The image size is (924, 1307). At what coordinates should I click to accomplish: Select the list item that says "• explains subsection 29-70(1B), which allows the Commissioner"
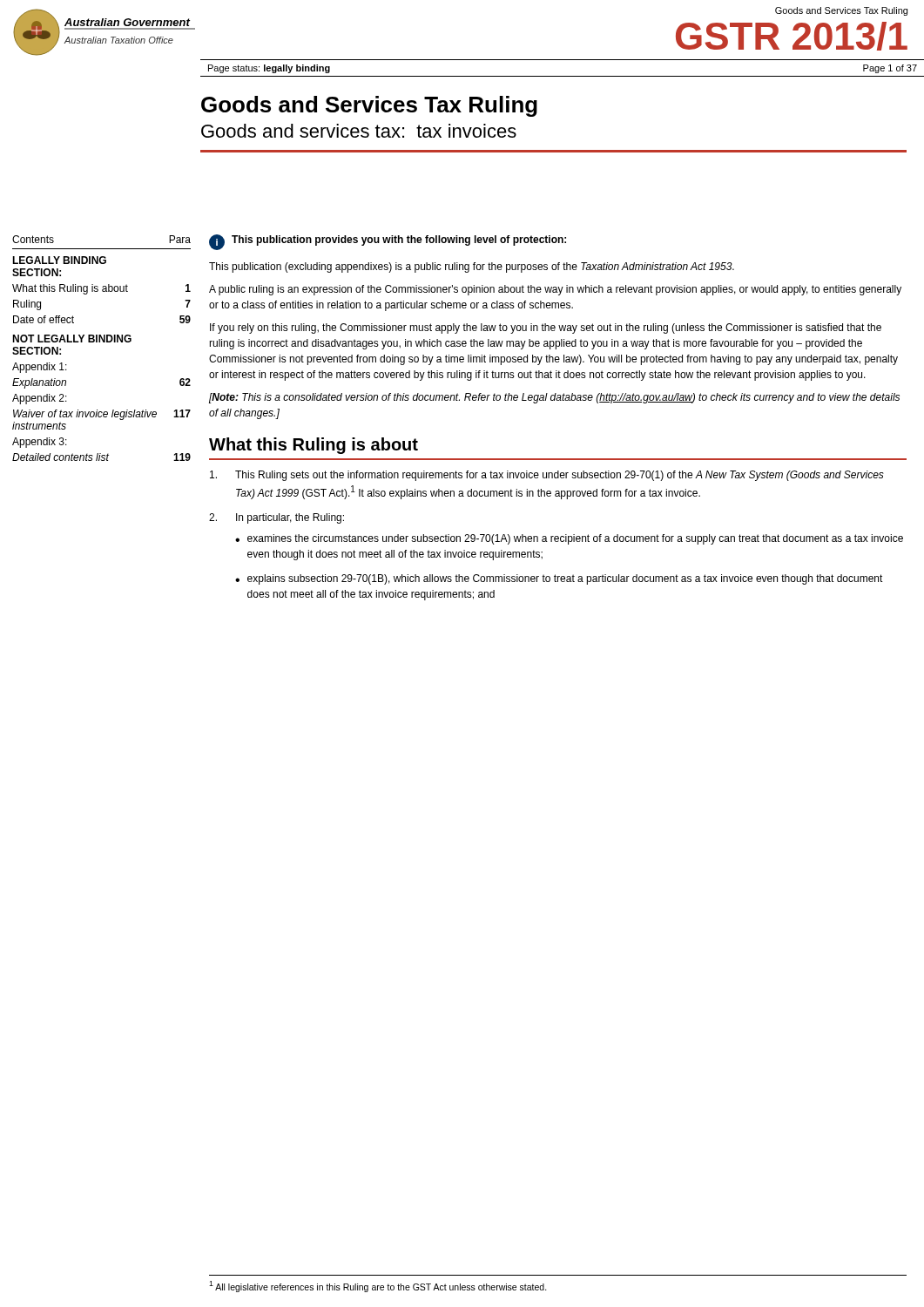571,586
